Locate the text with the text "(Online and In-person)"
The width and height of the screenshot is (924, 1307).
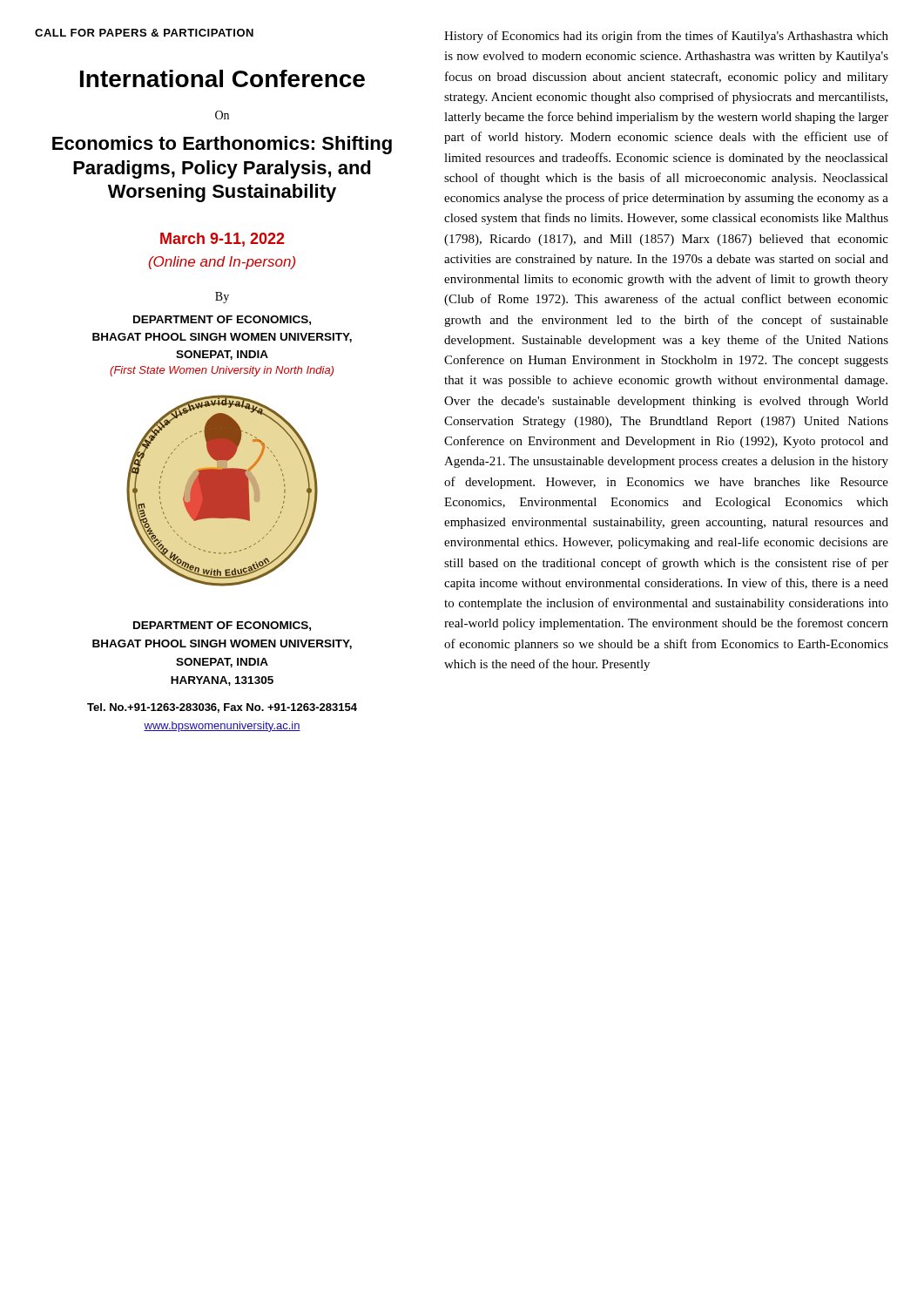(x=222, y=262)
